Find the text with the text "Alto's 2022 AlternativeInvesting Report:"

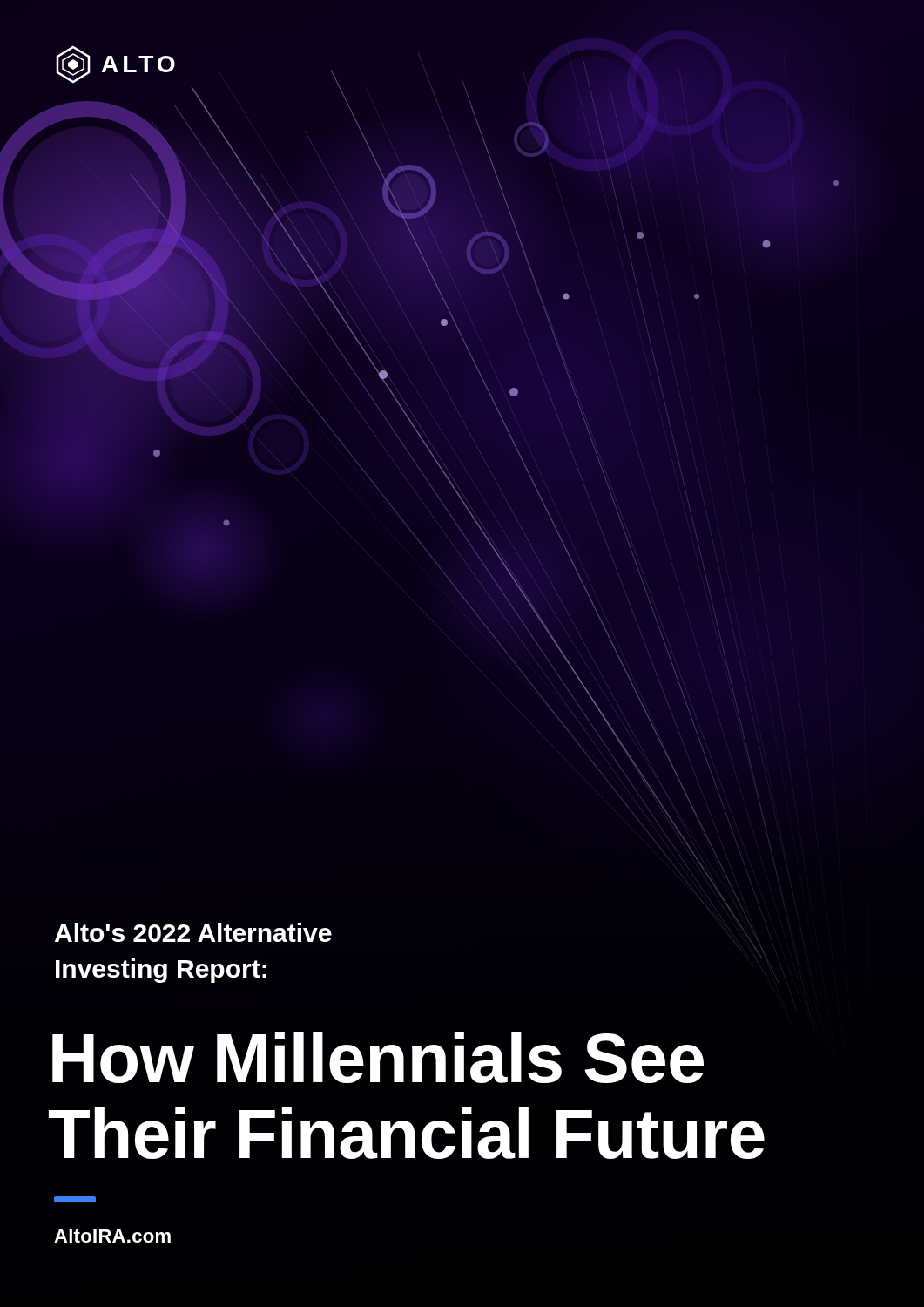point(193,950)
